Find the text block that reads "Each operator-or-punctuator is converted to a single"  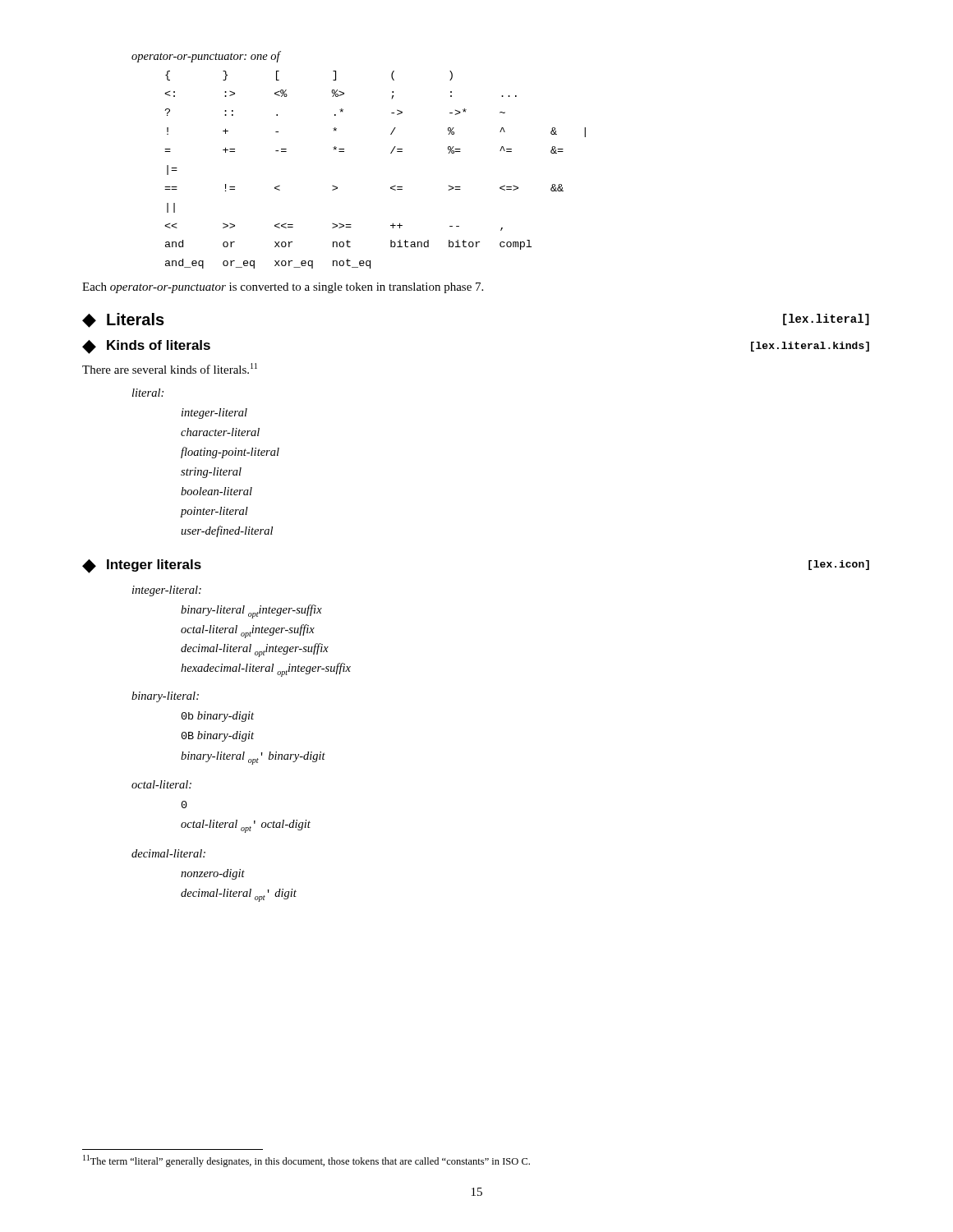tap(283, 287)
